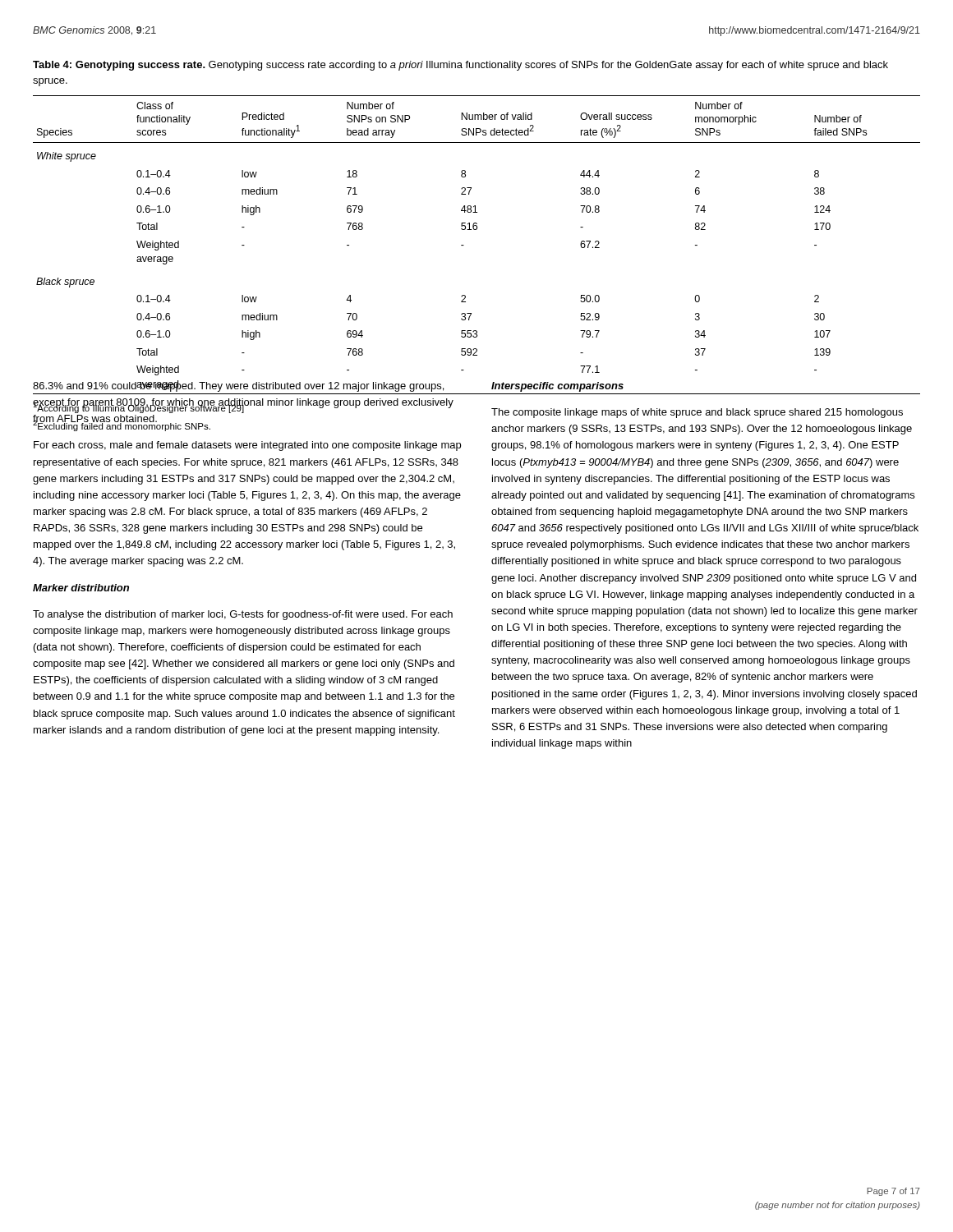Point to the passage starting "The composite linkage maps"
The width and height of the screenshot is (953, 1232).
click(706, 578)
